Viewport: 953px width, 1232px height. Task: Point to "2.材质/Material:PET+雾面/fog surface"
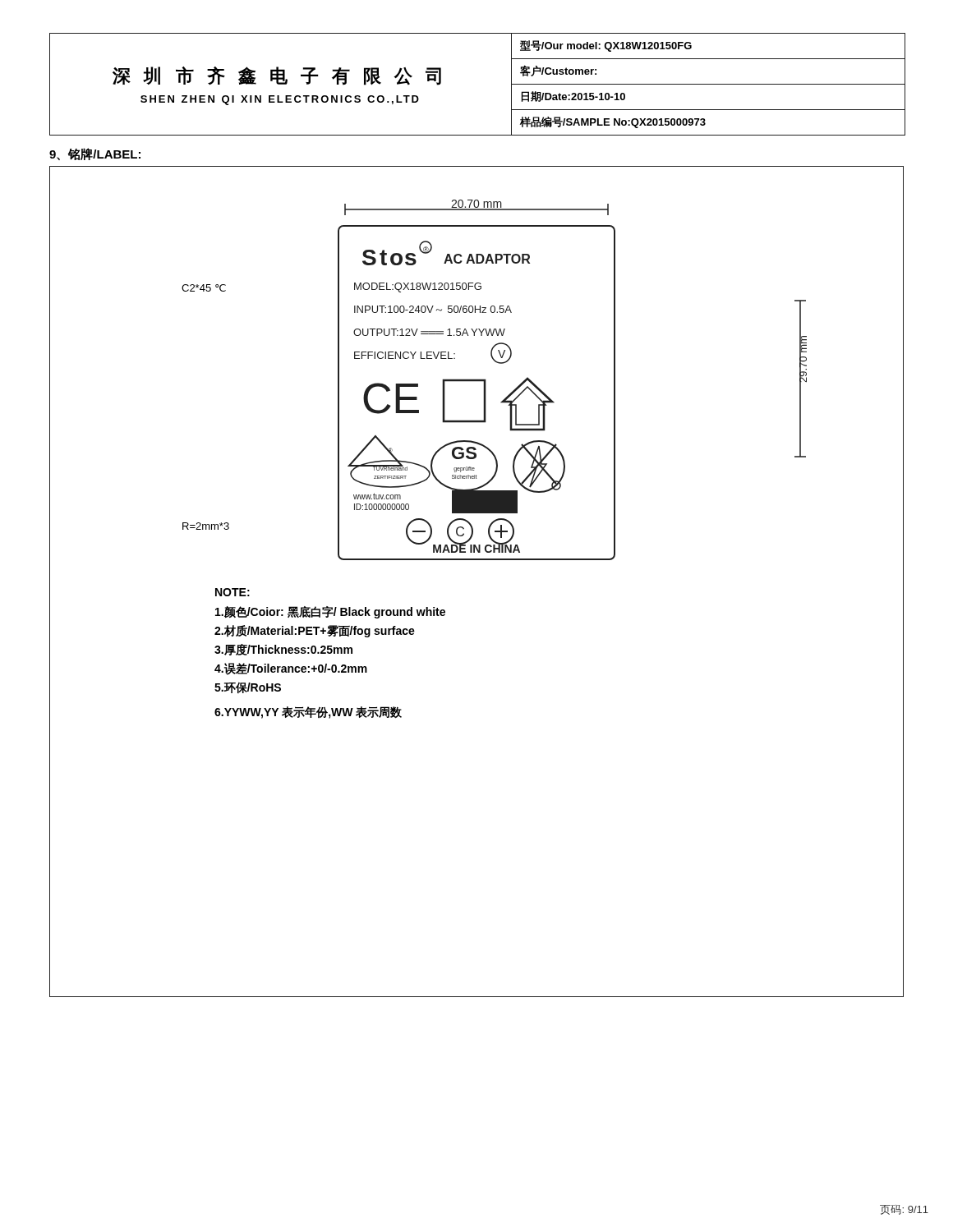[x=315, y=631]
